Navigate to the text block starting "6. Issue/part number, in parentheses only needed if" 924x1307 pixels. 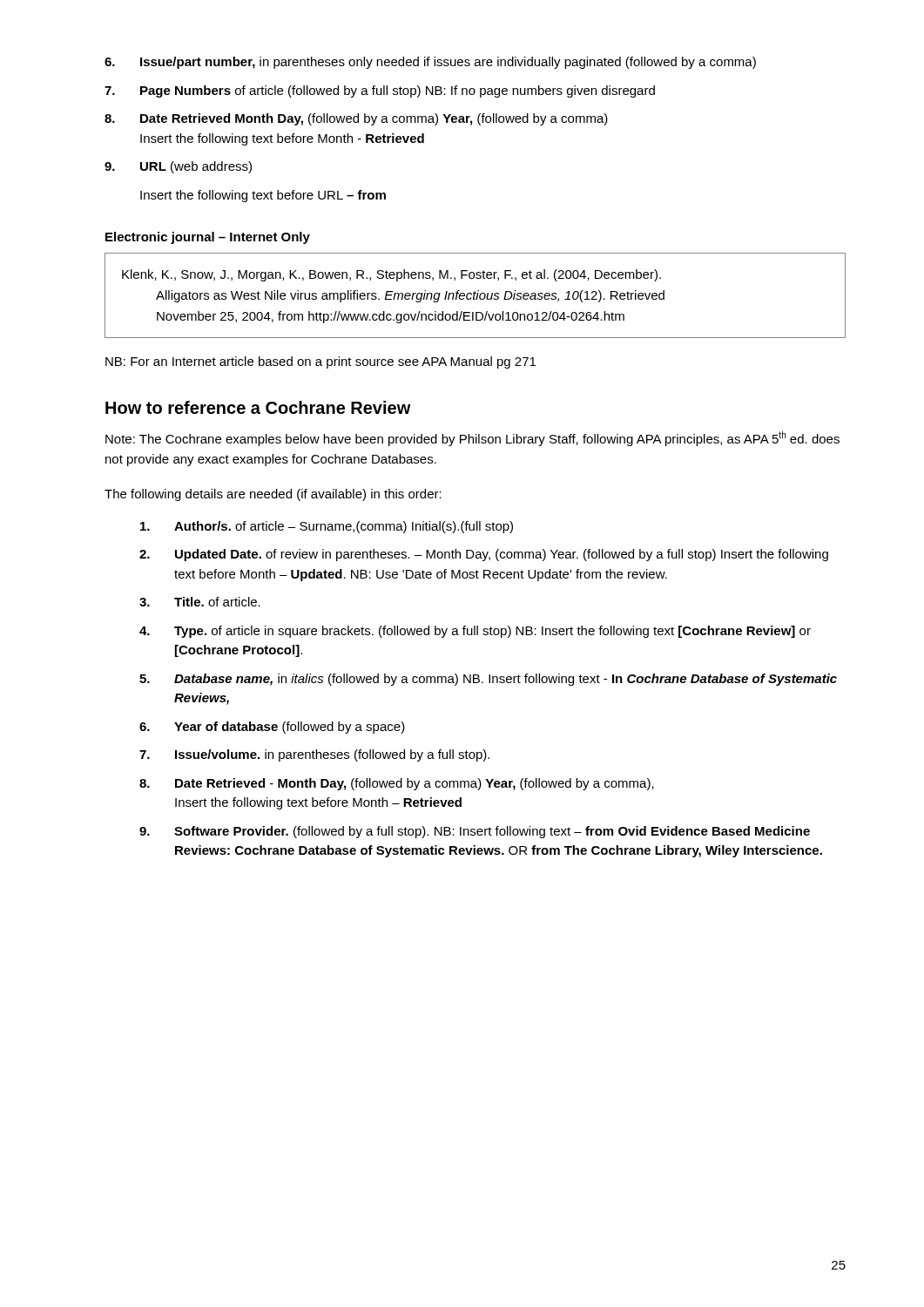click(475, 62)
